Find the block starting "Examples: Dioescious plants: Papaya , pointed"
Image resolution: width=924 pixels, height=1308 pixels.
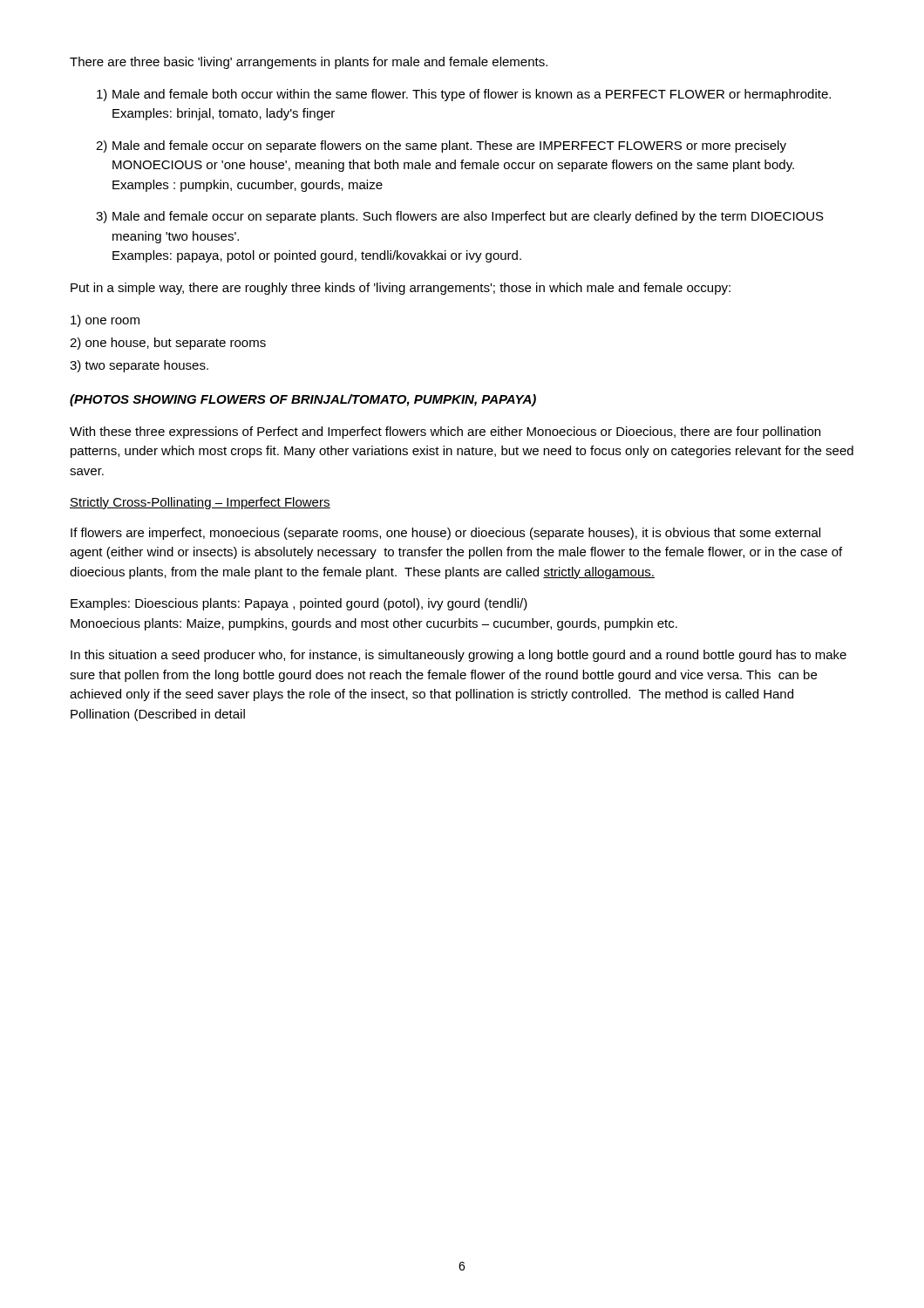tap(374, 613)
